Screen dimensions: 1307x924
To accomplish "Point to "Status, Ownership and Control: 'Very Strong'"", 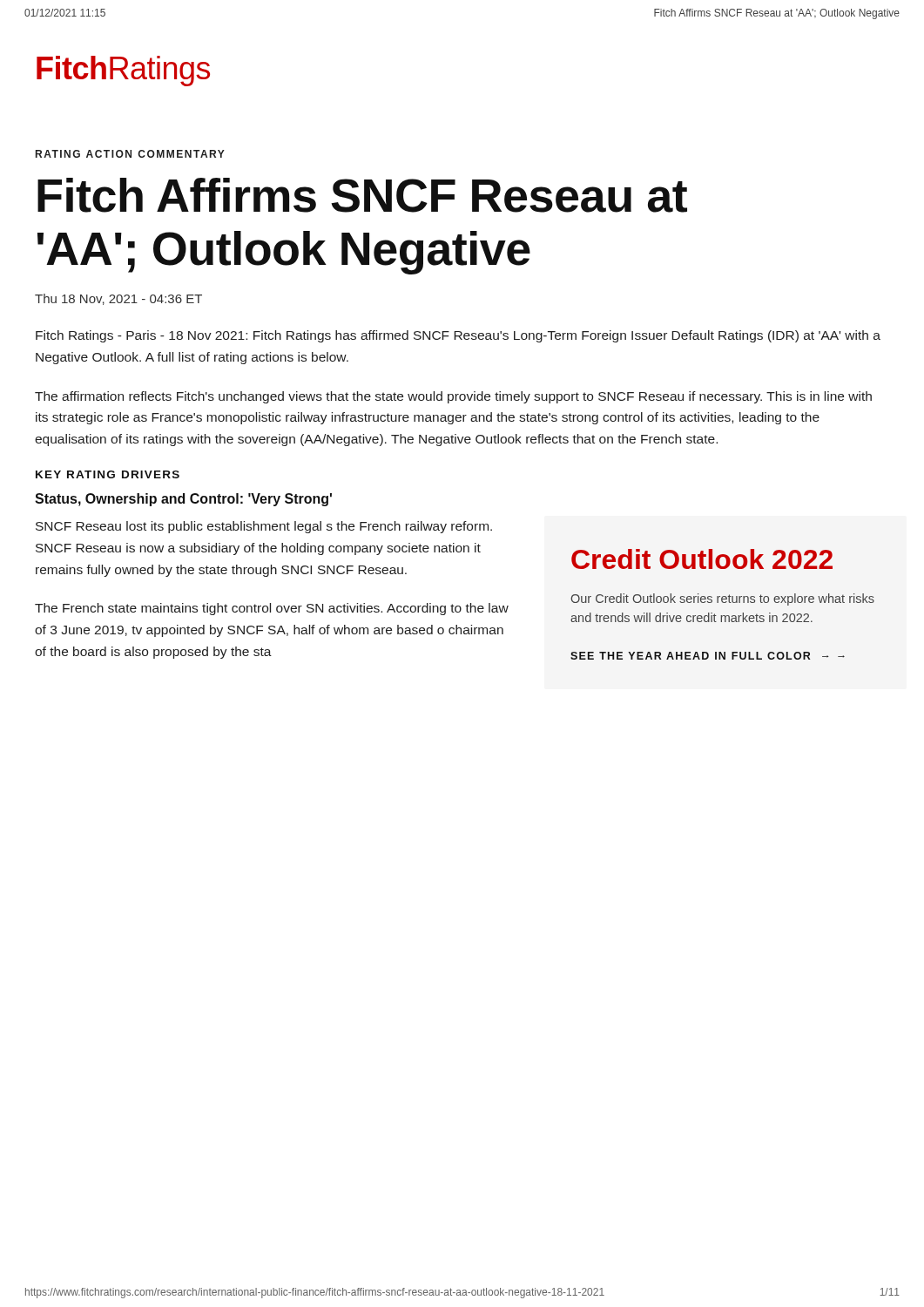I will [x=184, y=499].
